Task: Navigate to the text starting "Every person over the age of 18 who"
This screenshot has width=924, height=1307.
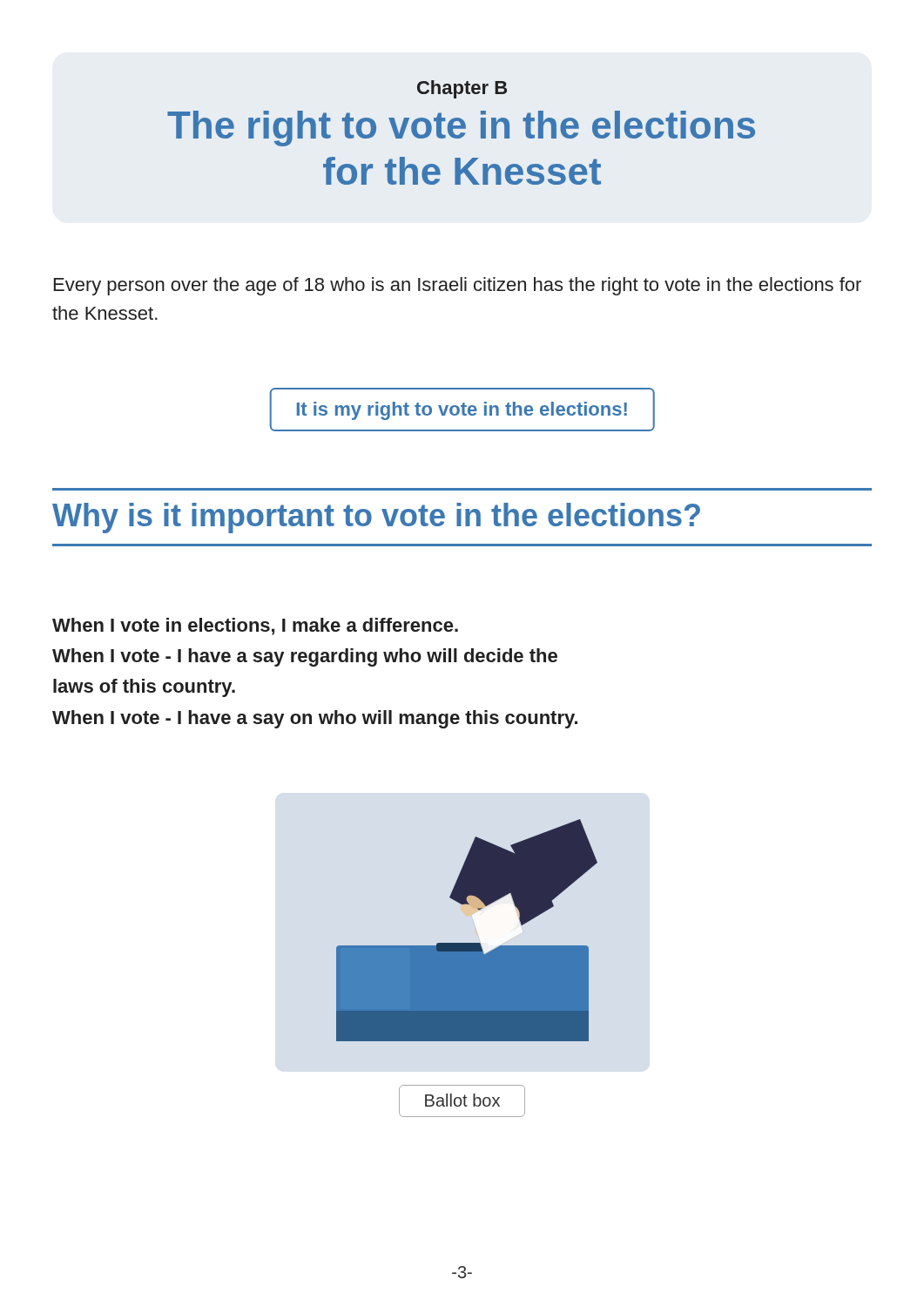Action: click(457, 299)
